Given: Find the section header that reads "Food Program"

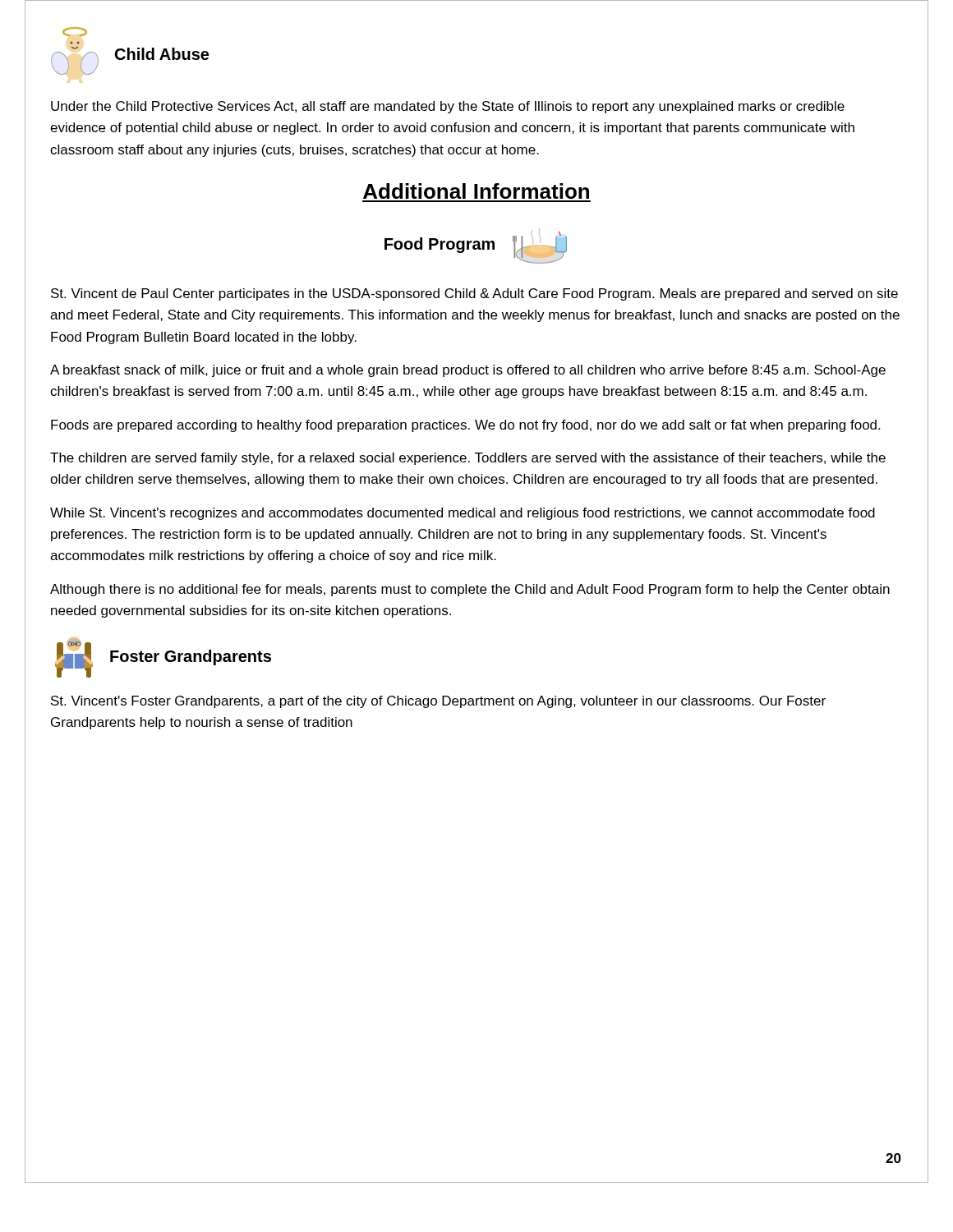Looking at the screenshot, I should [x=476, y=244].
